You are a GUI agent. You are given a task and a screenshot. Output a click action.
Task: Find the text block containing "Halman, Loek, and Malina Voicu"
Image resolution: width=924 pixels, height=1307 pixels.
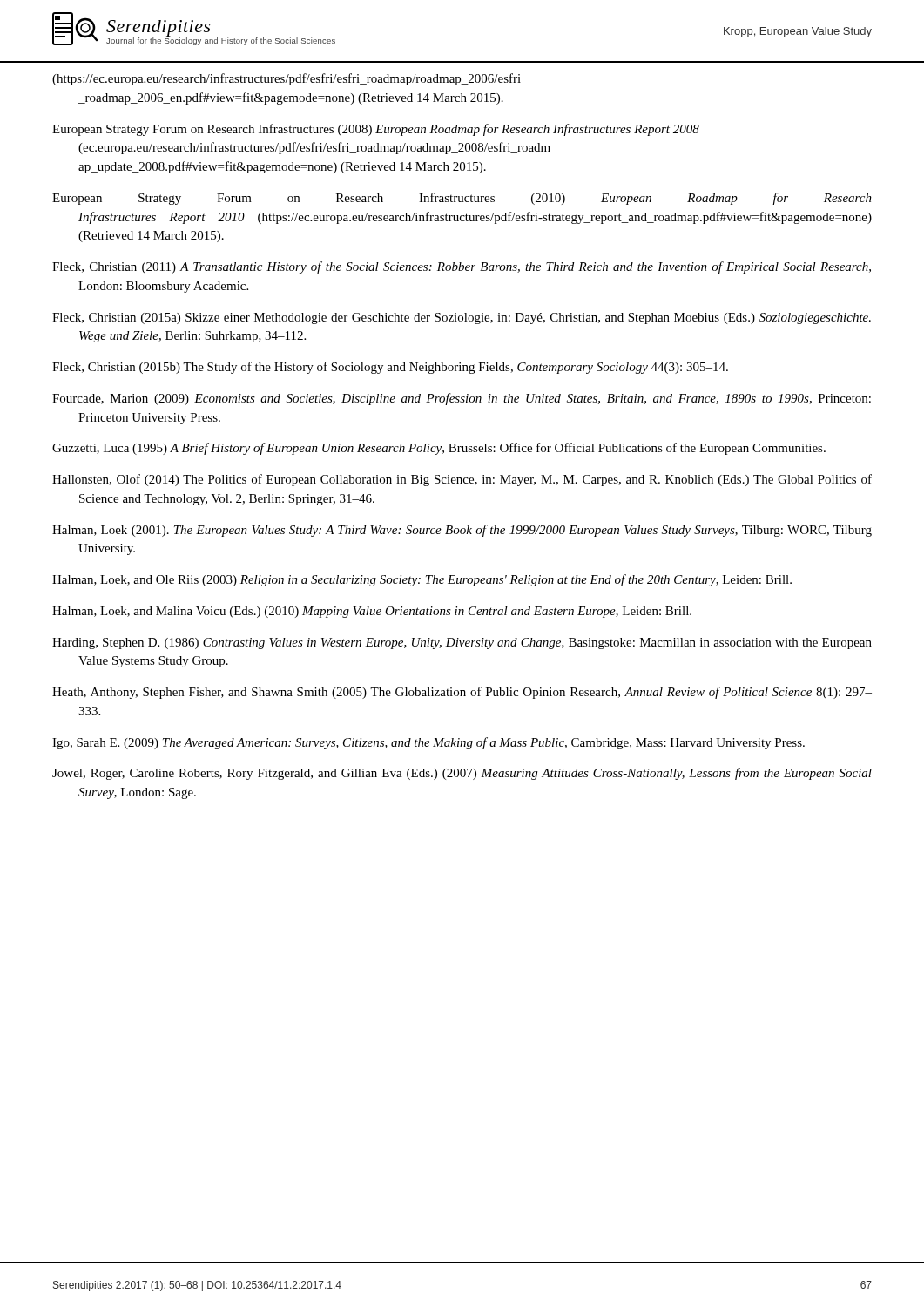point(372,611)
